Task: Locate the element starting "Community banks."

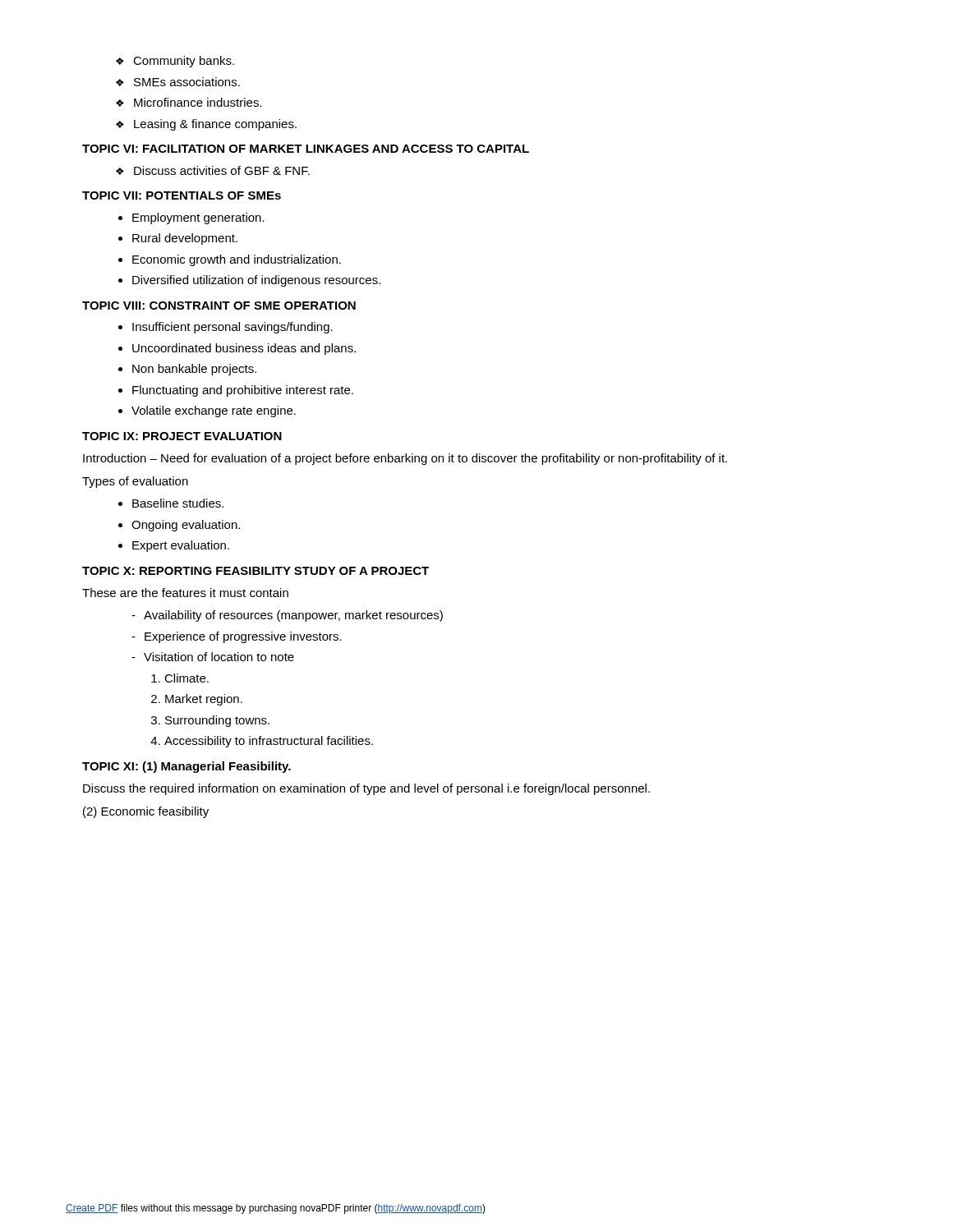Action: 175,62
